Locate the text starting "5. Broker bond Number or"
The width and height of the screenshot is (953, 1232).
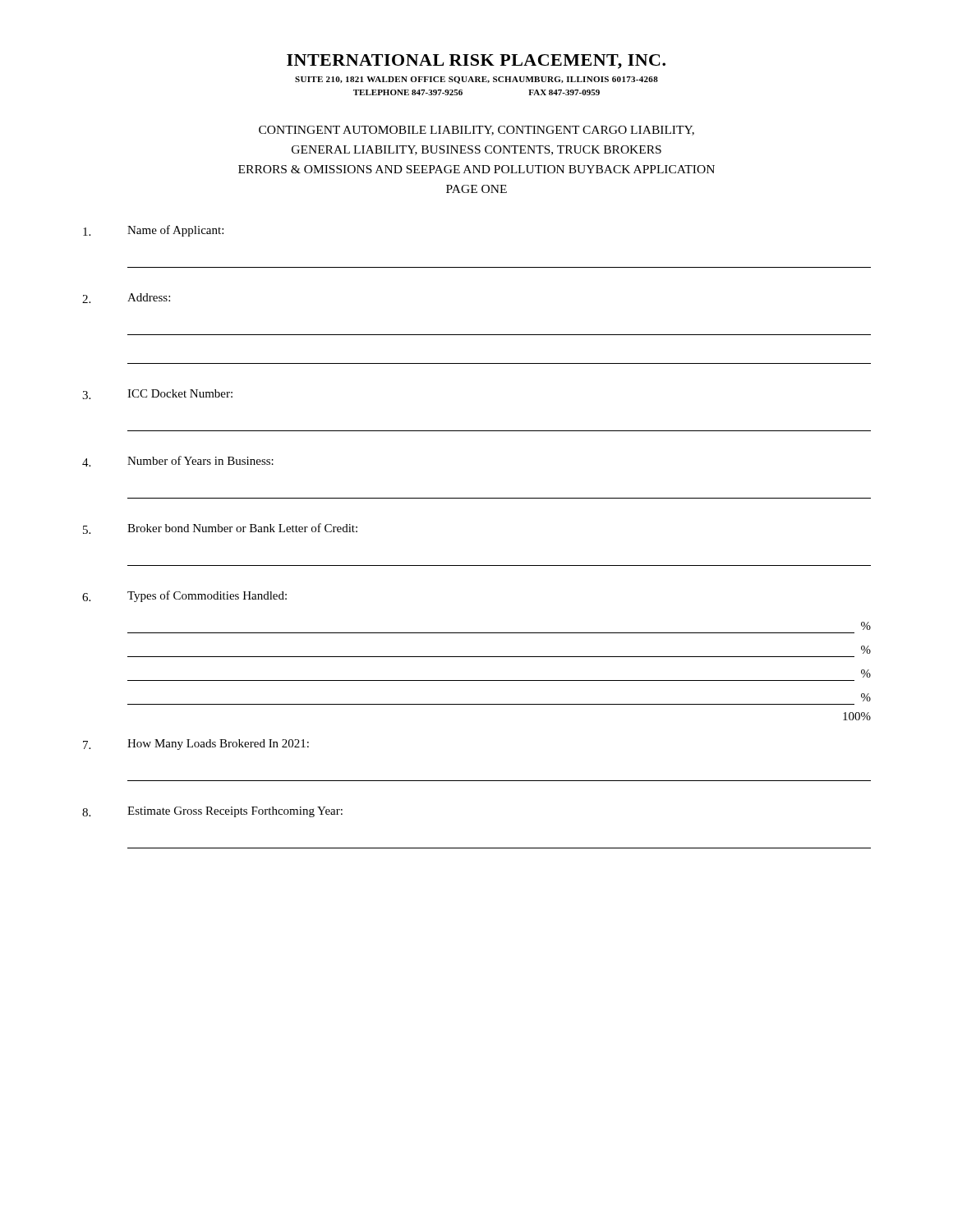pyautogui.click(x=220, y=529)
